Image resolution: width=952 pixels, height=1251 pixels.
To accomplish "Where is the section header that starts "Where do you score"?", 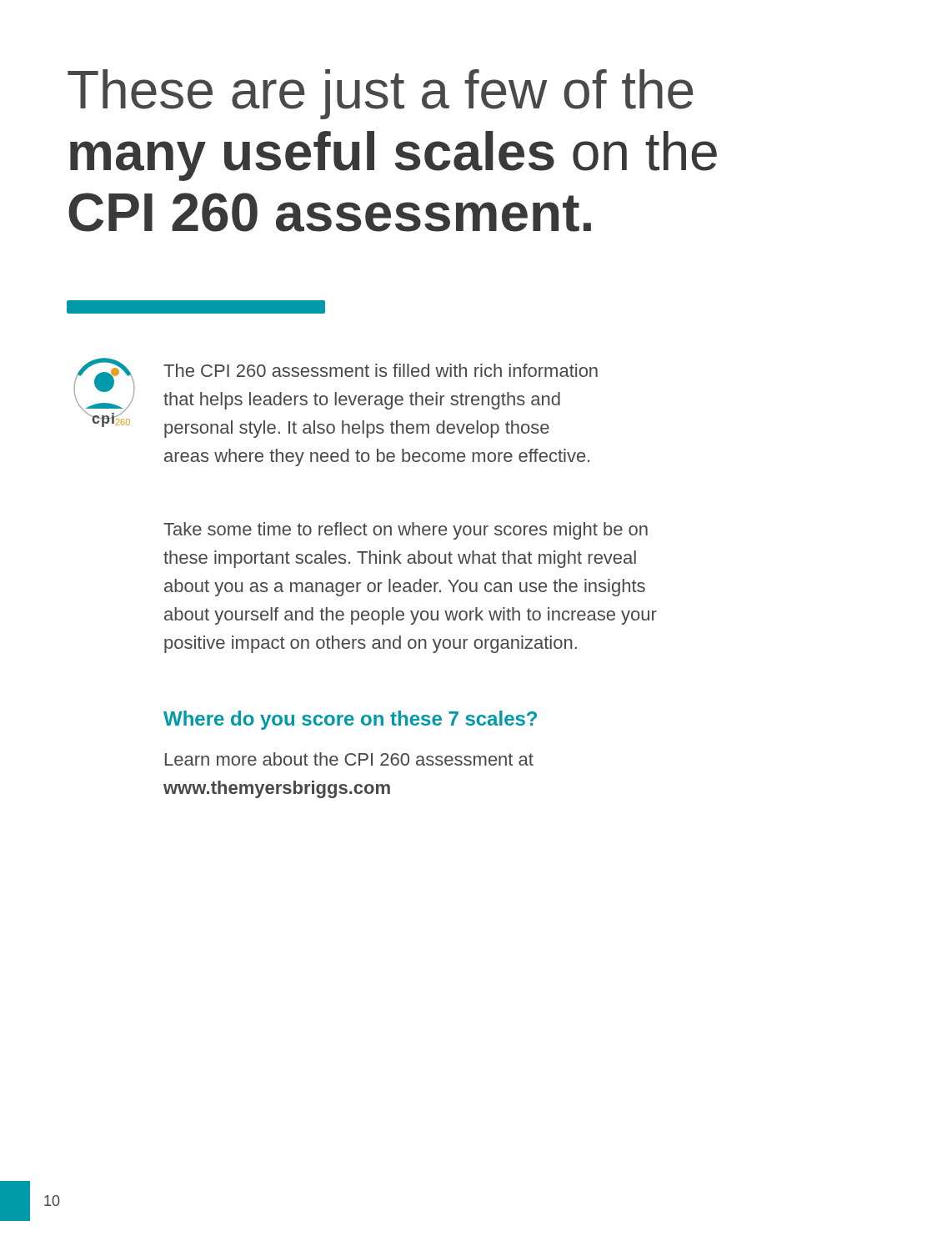I will 497,719.
